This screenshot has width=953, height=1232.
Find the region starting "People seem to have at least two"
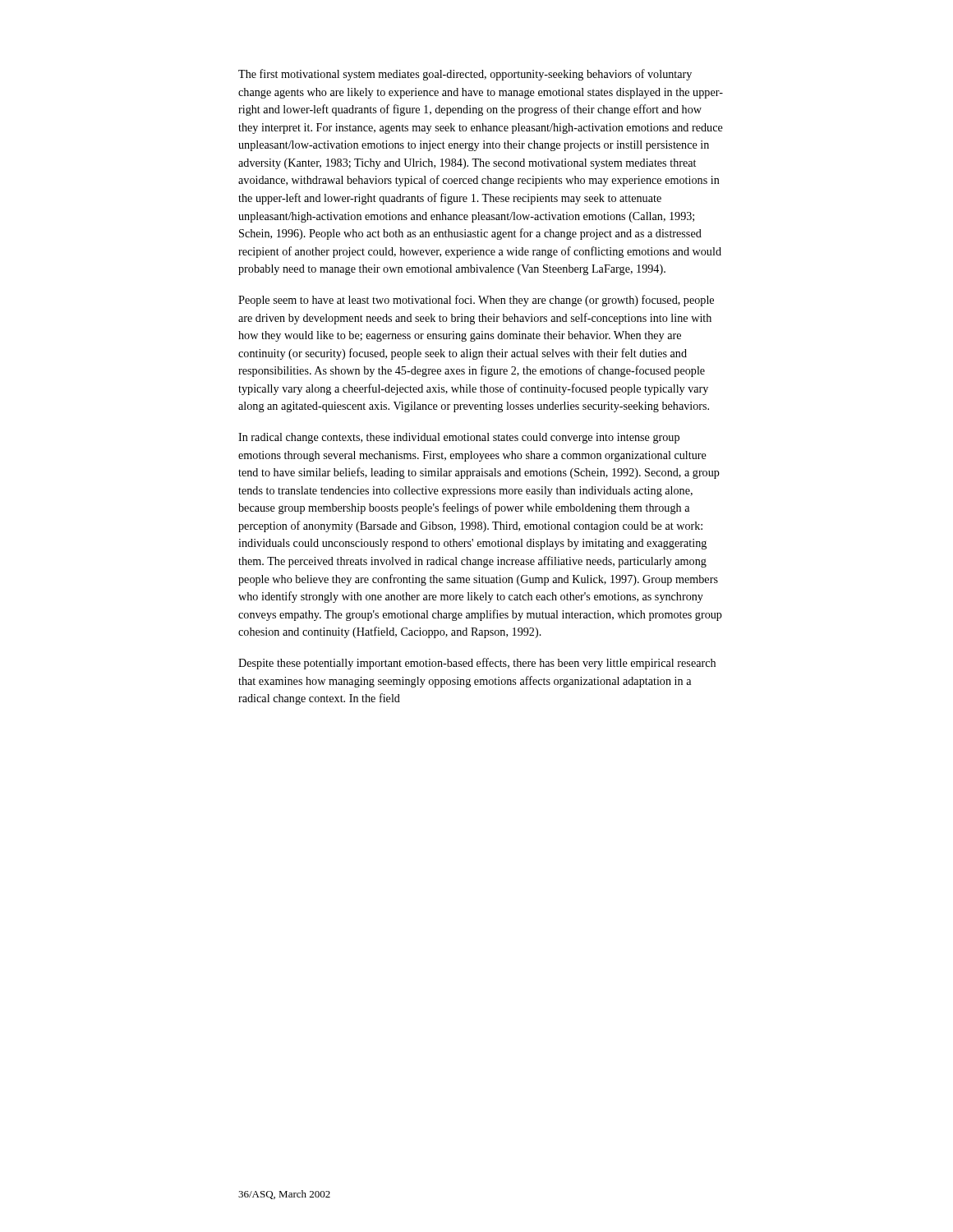tap(476, 353)
